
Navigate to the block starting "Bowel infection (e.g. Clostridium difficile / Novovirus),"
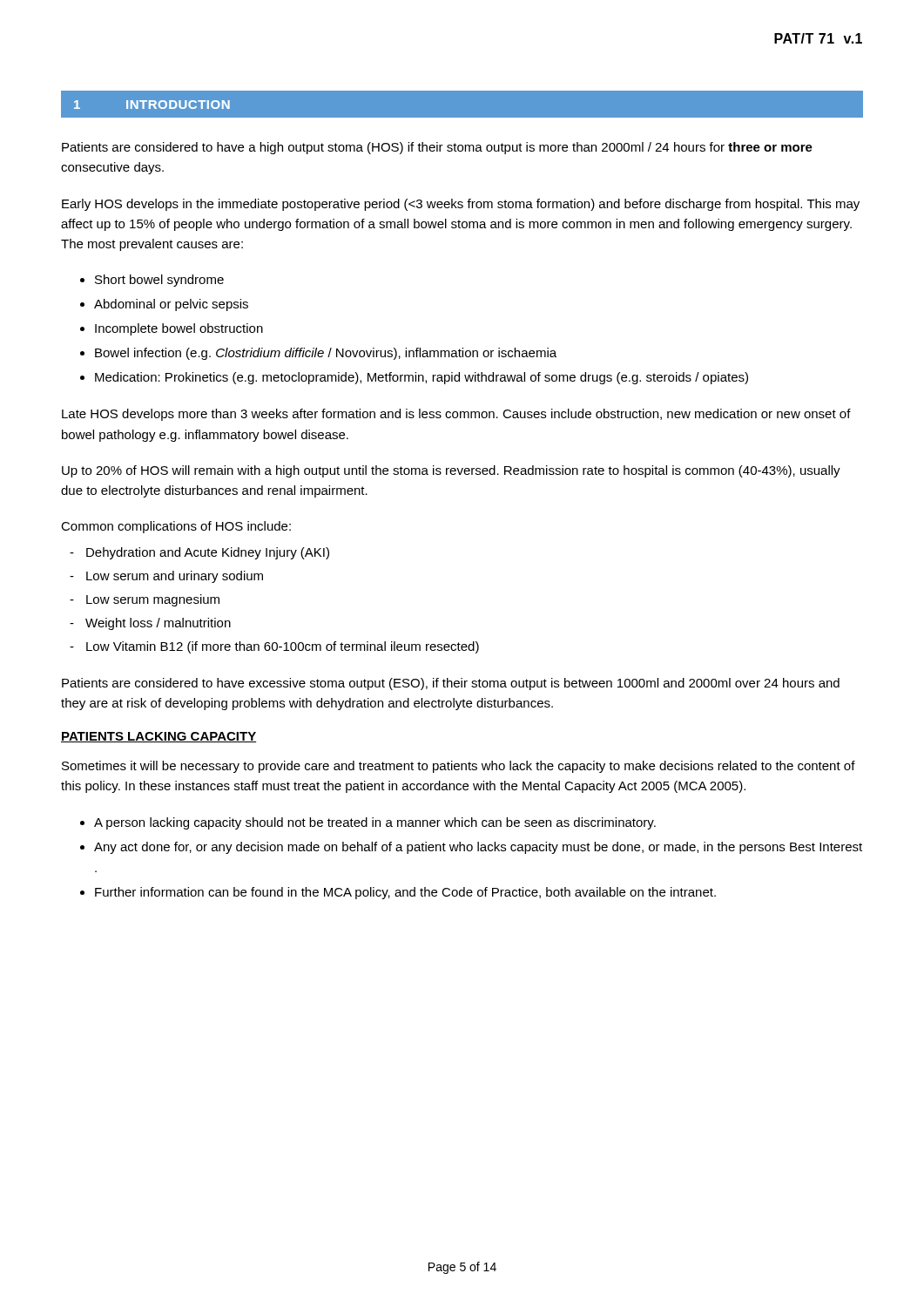point(325,353)
